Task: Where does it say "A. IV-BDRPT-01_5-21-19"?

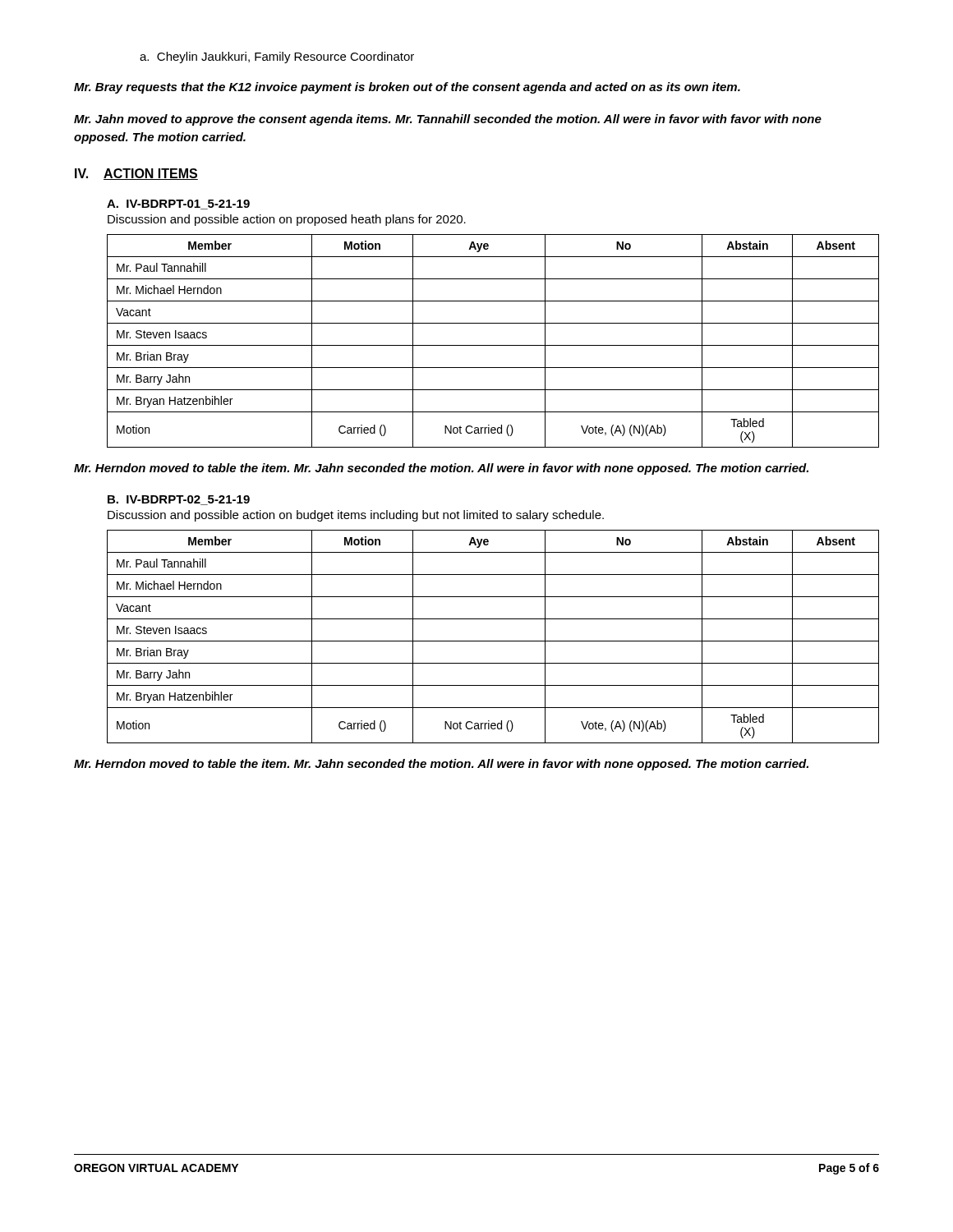Action: [178, 203]
